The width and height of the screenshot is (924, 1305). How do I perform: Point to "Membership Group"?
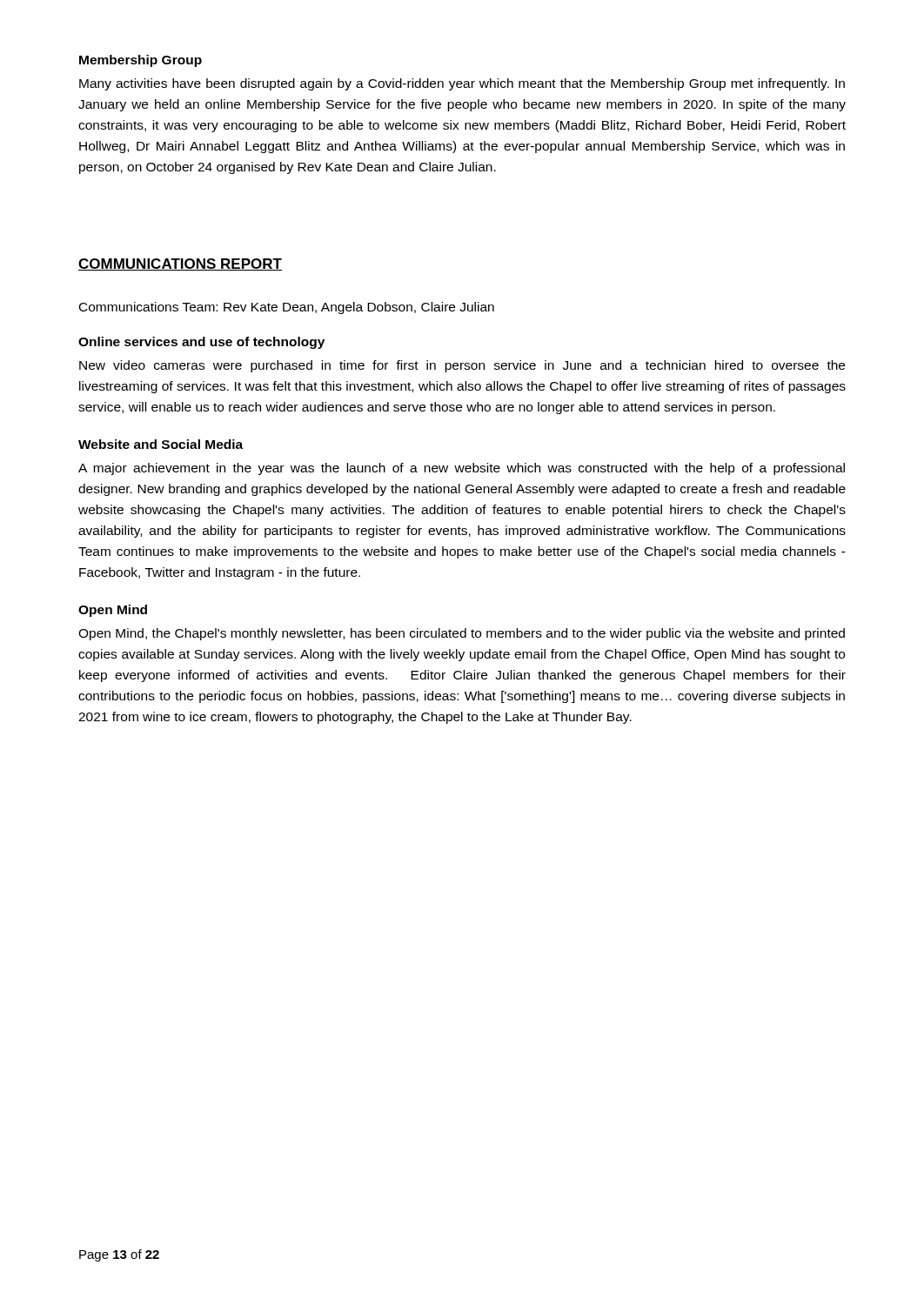tap(140, 60)
